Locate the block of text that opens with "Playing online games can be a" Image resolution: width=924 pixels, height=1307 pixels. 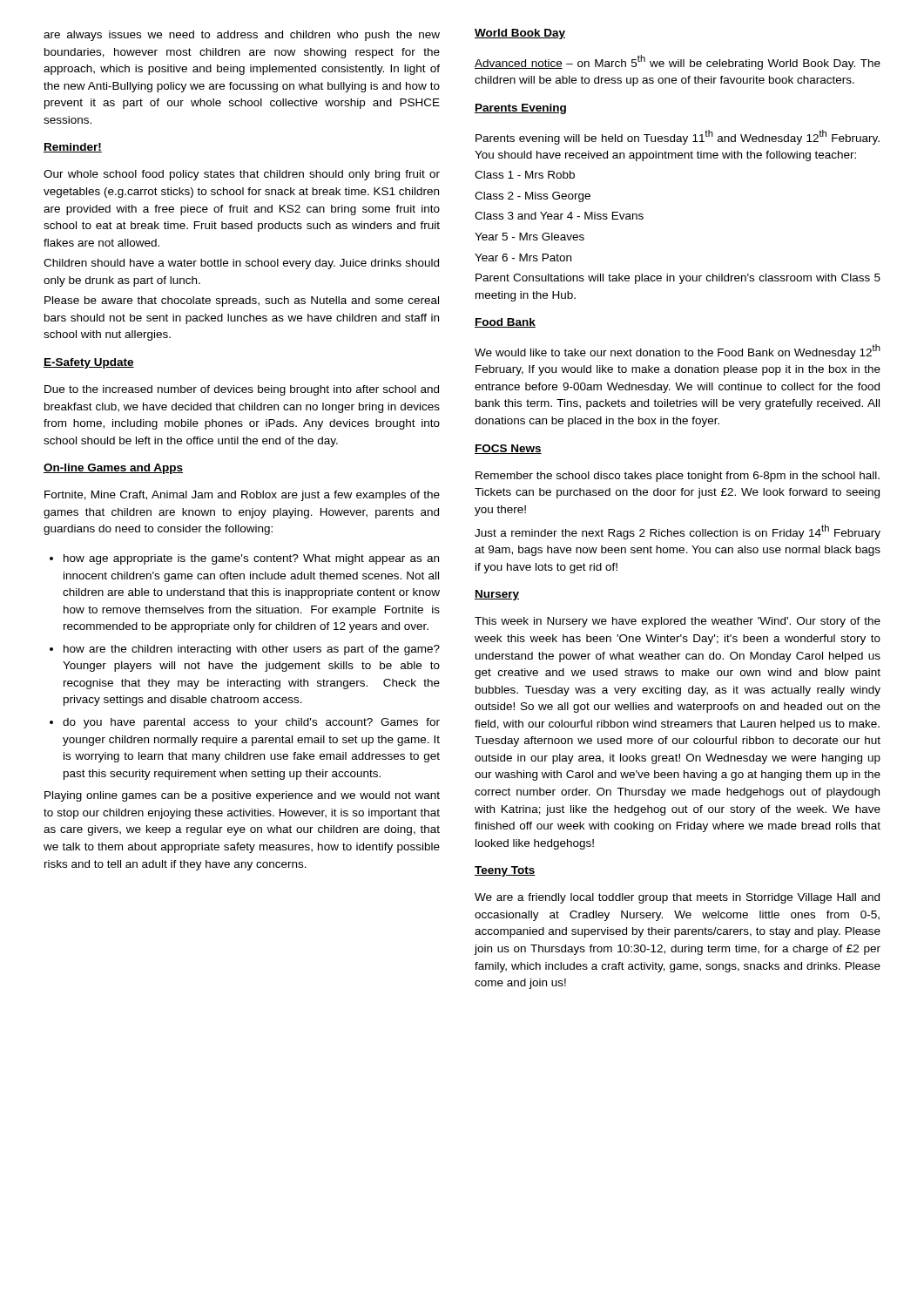[242, 830]
